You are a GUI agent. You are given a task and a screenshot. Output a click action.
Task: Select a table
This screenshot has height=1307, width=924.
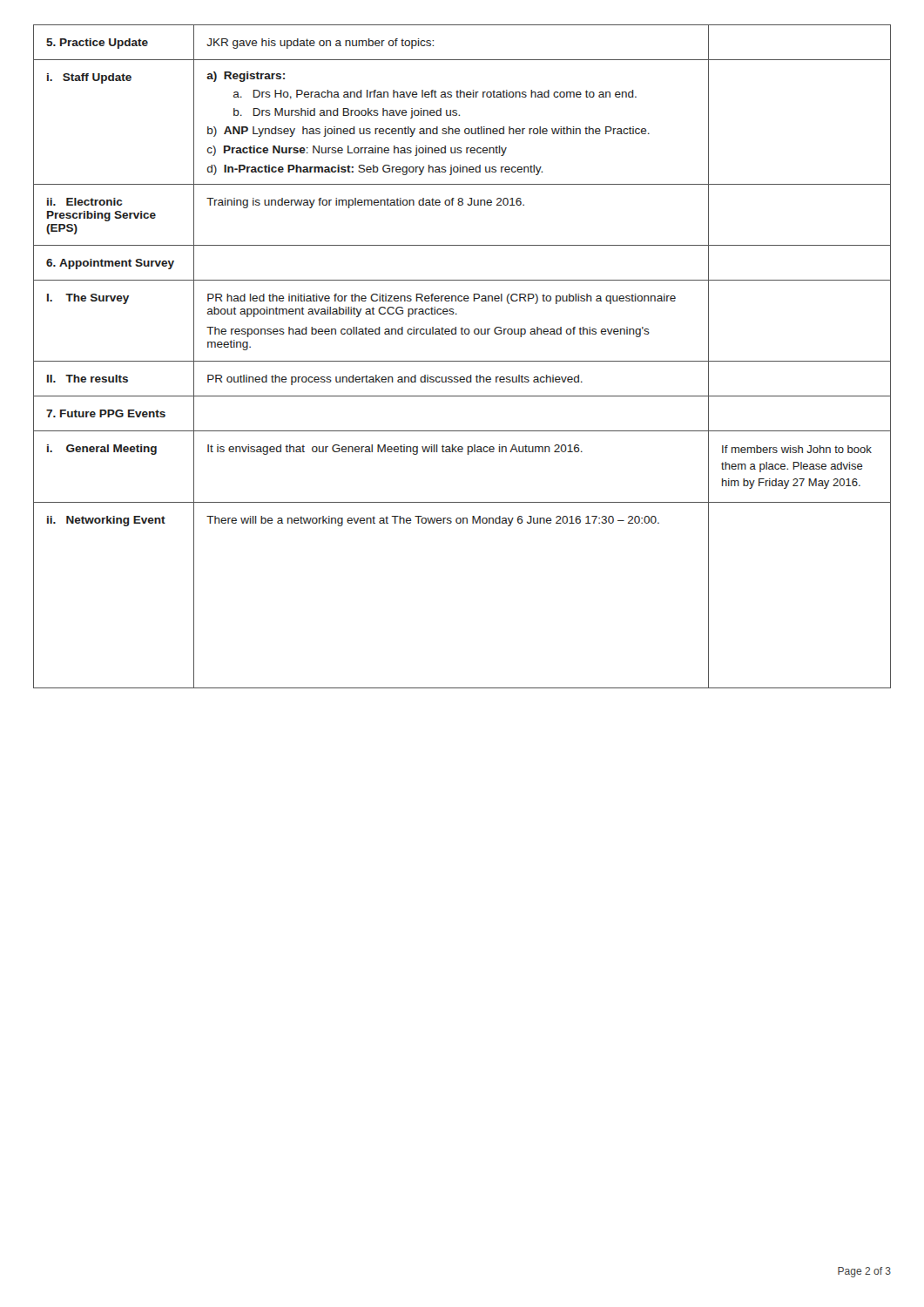click(462, 356)
